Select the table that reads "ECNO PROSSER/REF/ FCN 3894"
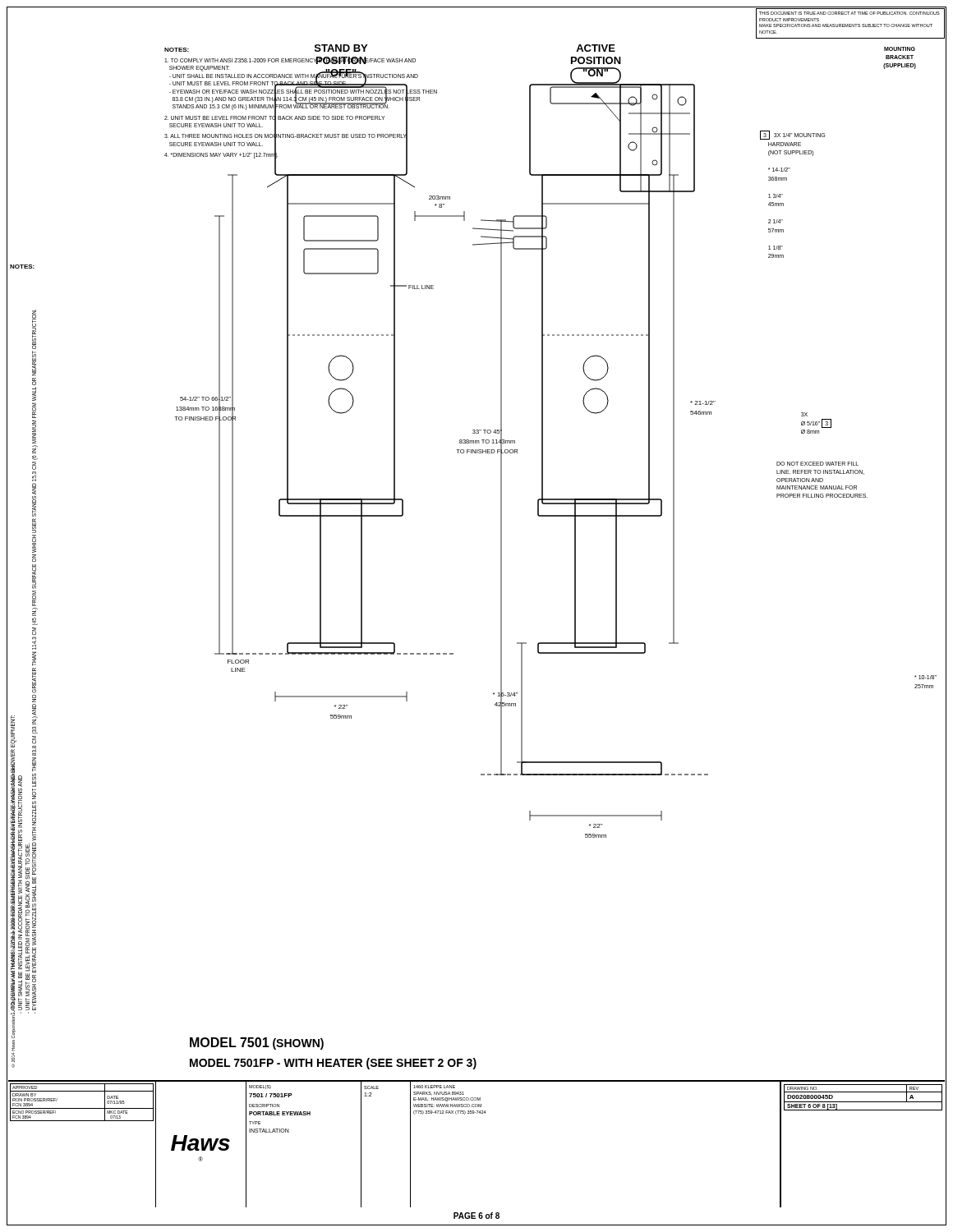953x1232 pixels. click(x=82, y=1145)
